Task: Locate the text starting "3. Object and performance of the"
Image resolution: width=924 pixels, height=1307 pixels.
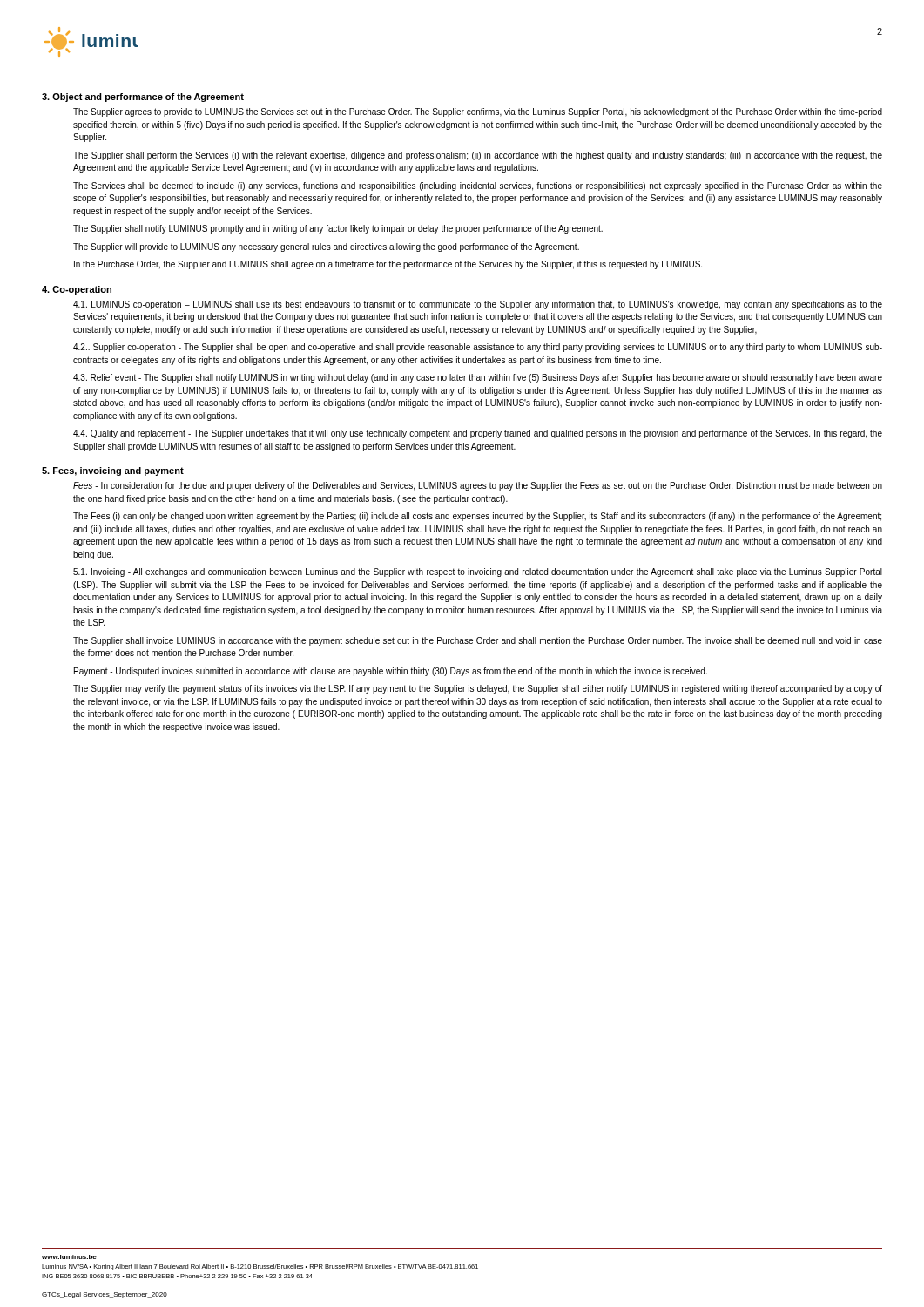Action: 143,97
